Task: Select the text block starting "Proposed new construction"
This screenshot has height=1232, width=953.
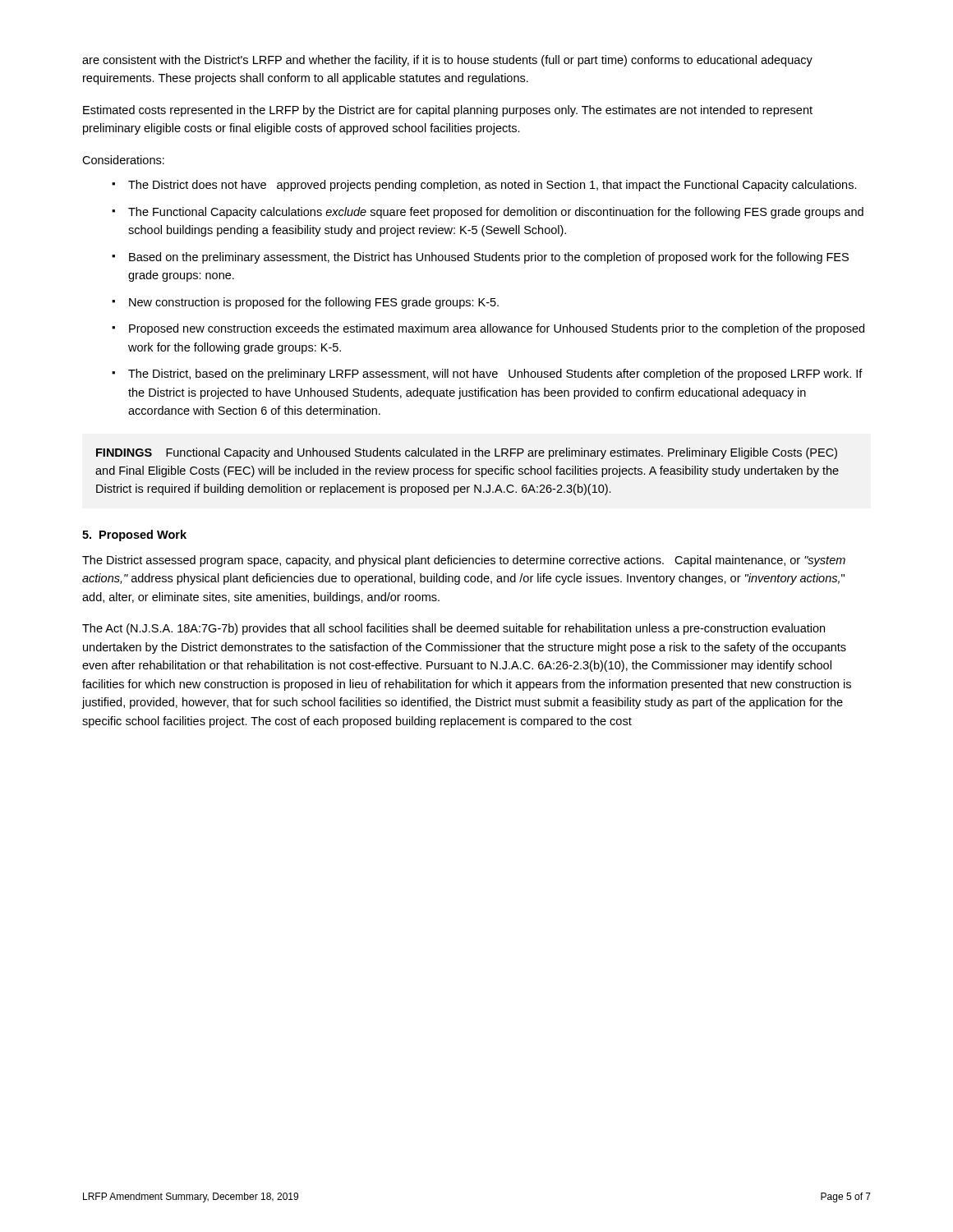Action: click(x=497, y=338)
